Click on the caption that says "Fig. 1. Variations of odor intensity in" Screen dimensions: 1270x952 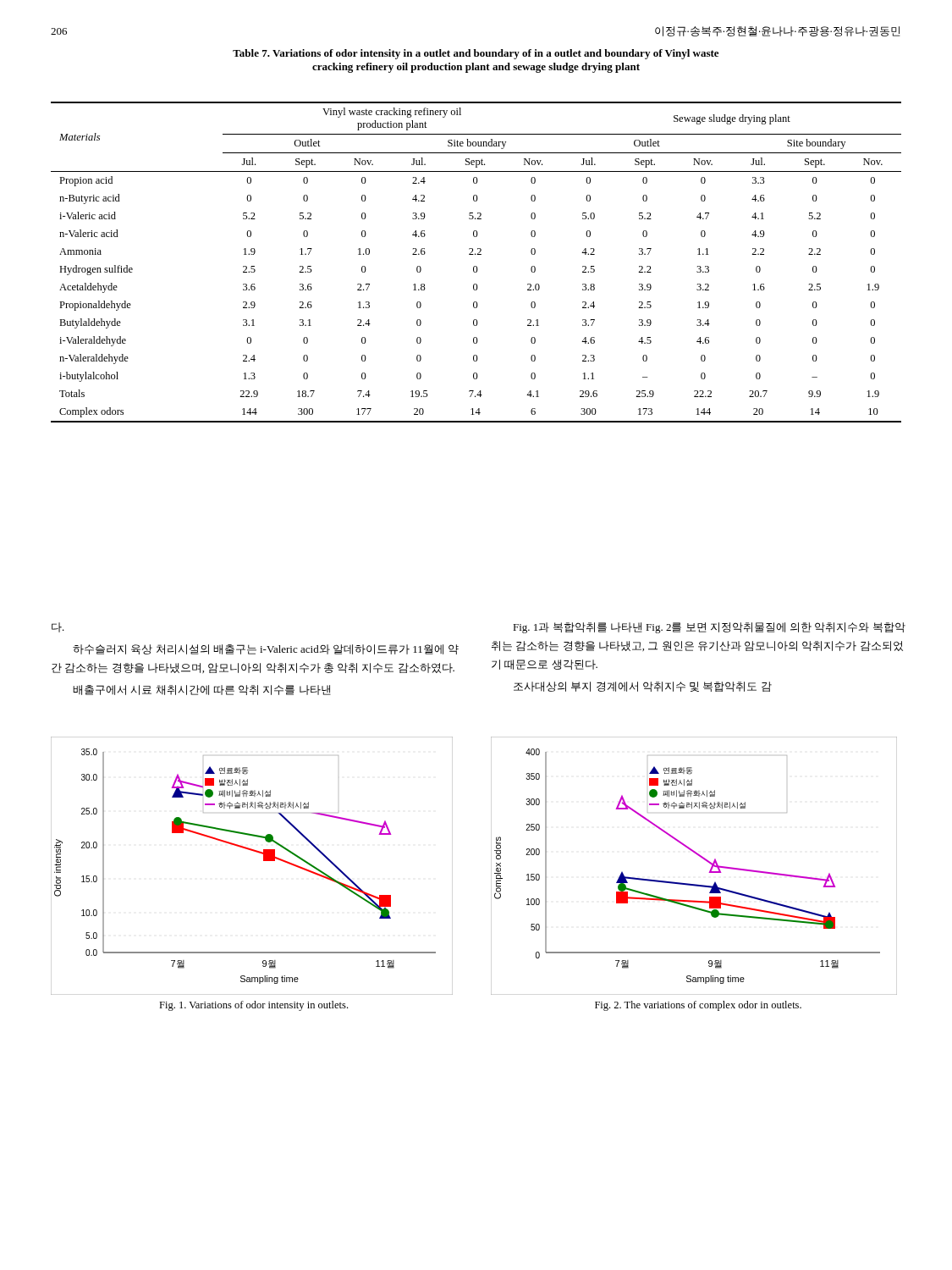(x=254, y=1005)
